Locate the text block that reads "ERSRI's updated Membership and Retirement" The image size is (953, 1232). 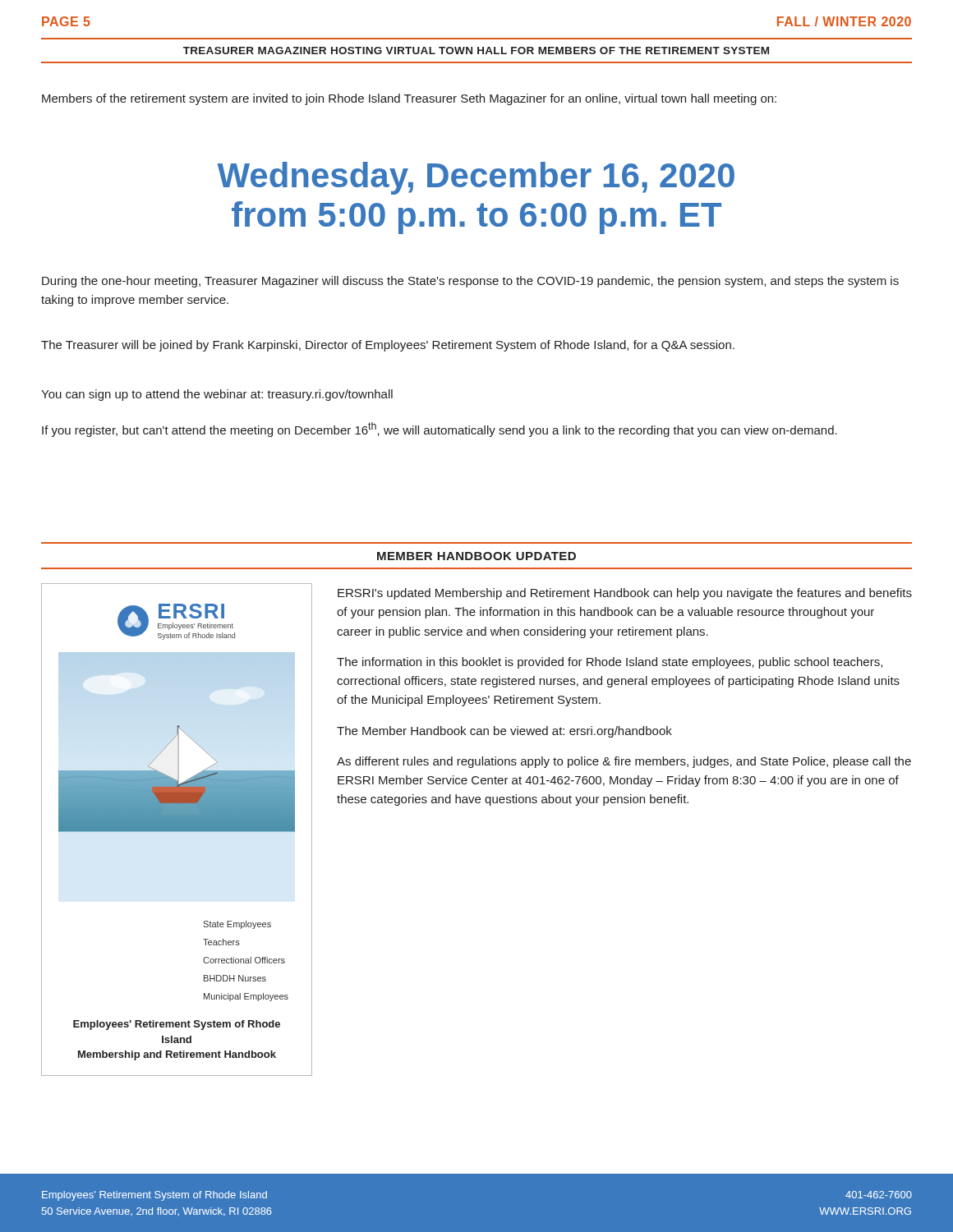(624, 696)
